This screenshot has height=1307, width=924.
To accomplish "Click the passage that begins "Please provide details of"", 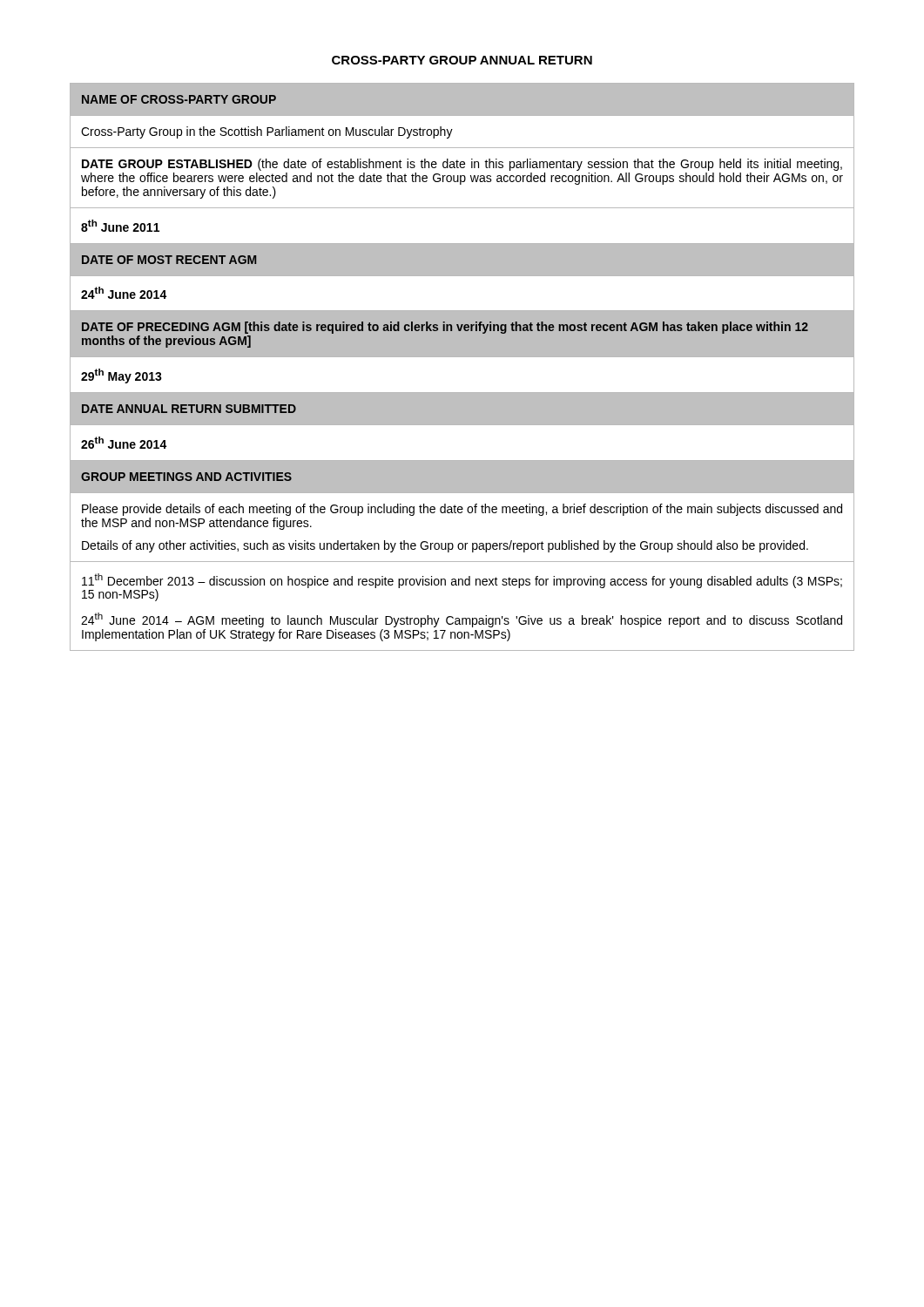I will coord(462,510).
